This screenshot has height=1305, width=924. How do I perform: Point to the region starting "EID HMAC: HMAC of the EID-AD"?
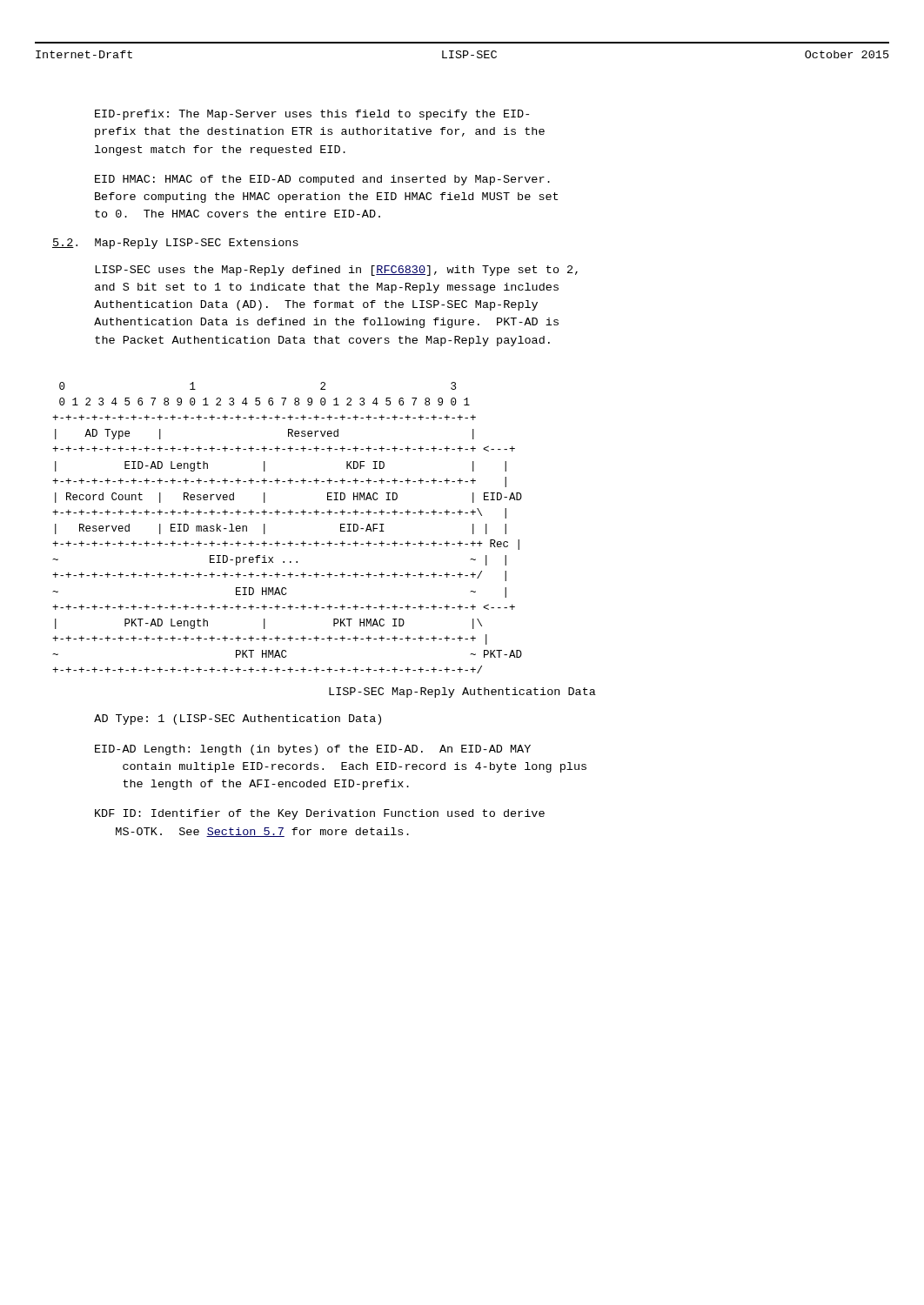(327, 197)
